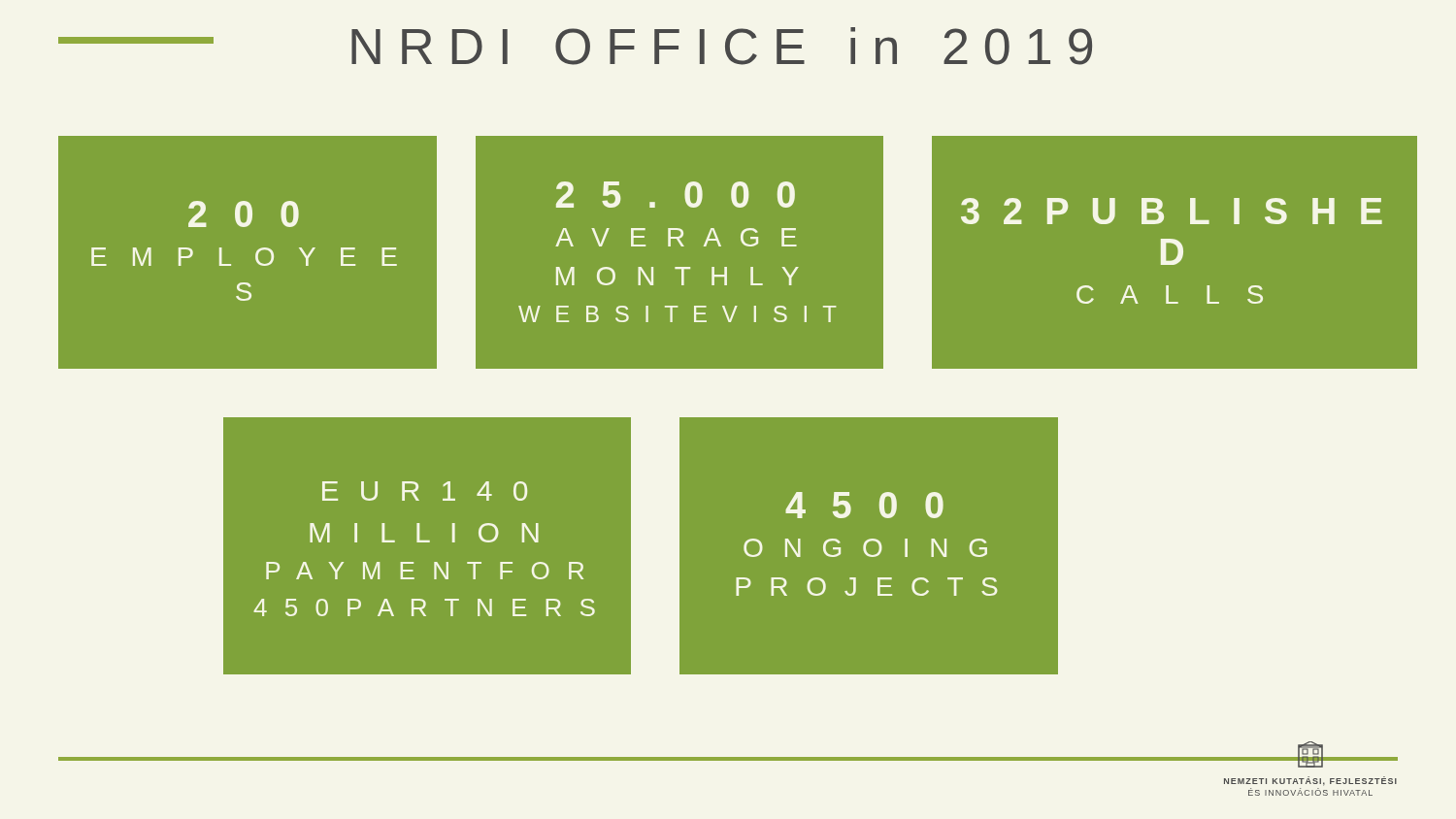Click on the text block starting "2 0 0 E M P L O"
1456x819 pixels.
point(248,252)
